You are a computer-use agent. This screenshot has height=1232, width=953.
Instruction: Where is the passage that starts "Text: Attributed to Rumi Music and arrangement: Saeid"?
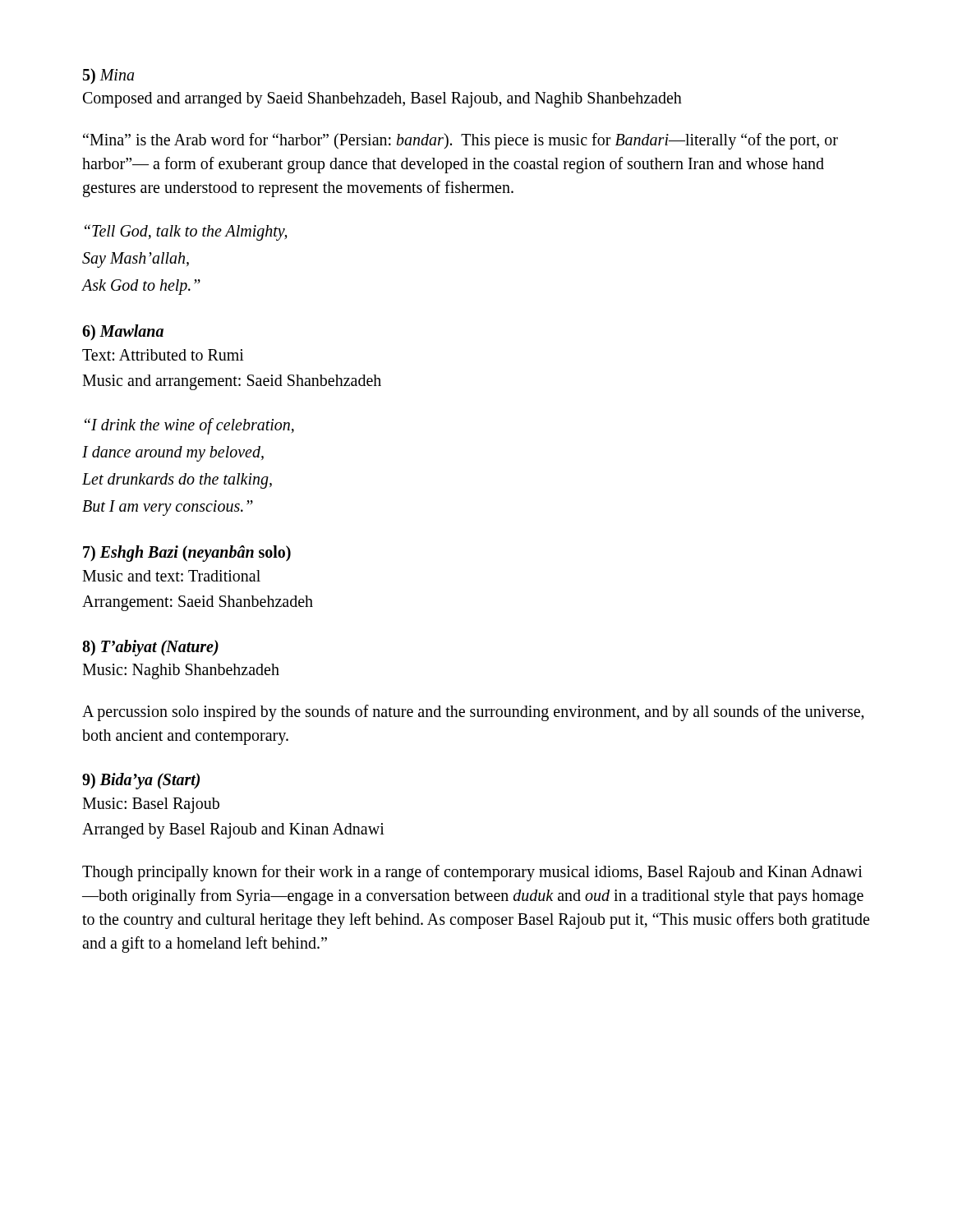pyautogui.click(x=232, y=368)
